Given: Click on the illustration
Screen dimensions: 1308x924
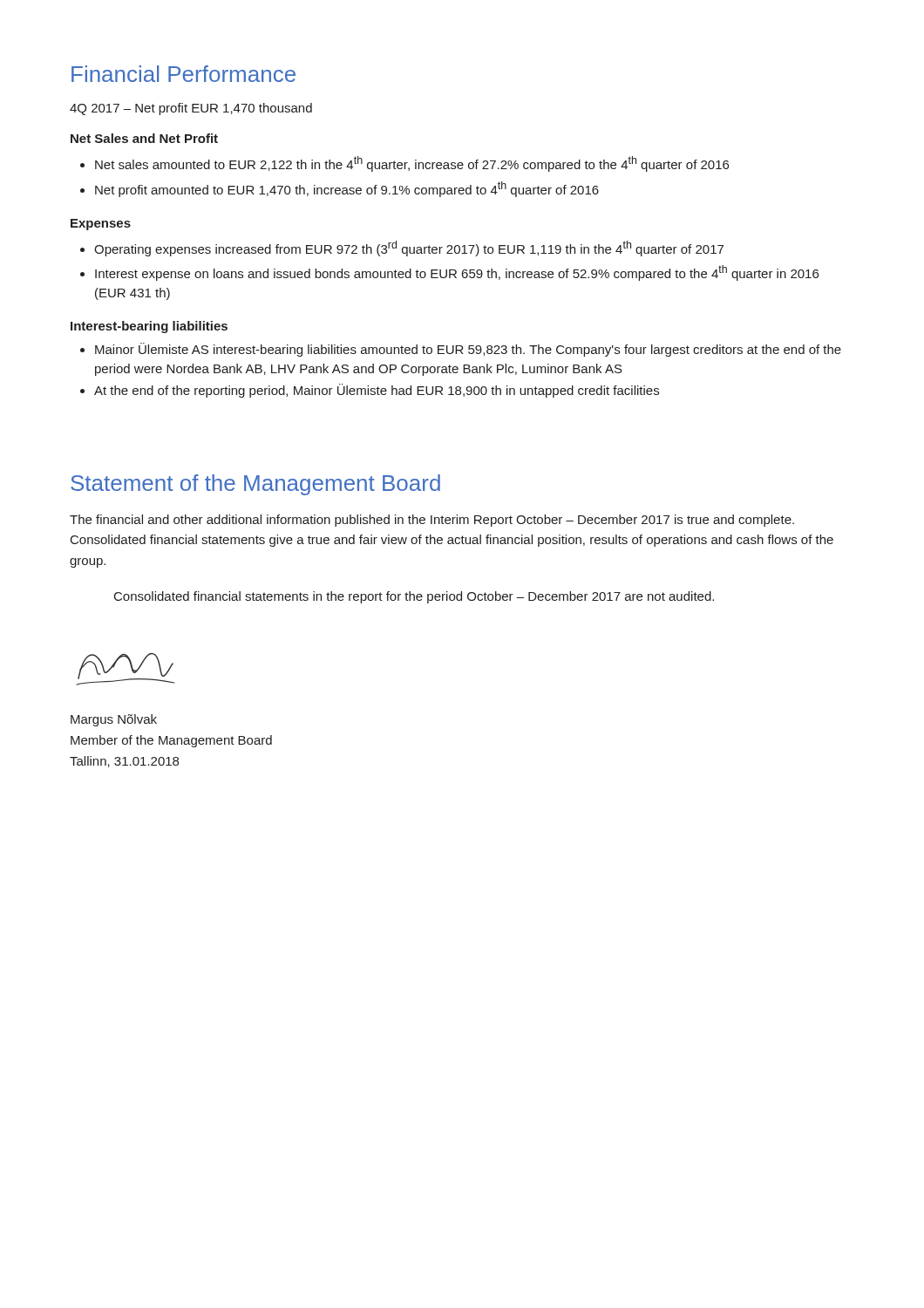Looking at the screenshot, I should coord(462,665).
